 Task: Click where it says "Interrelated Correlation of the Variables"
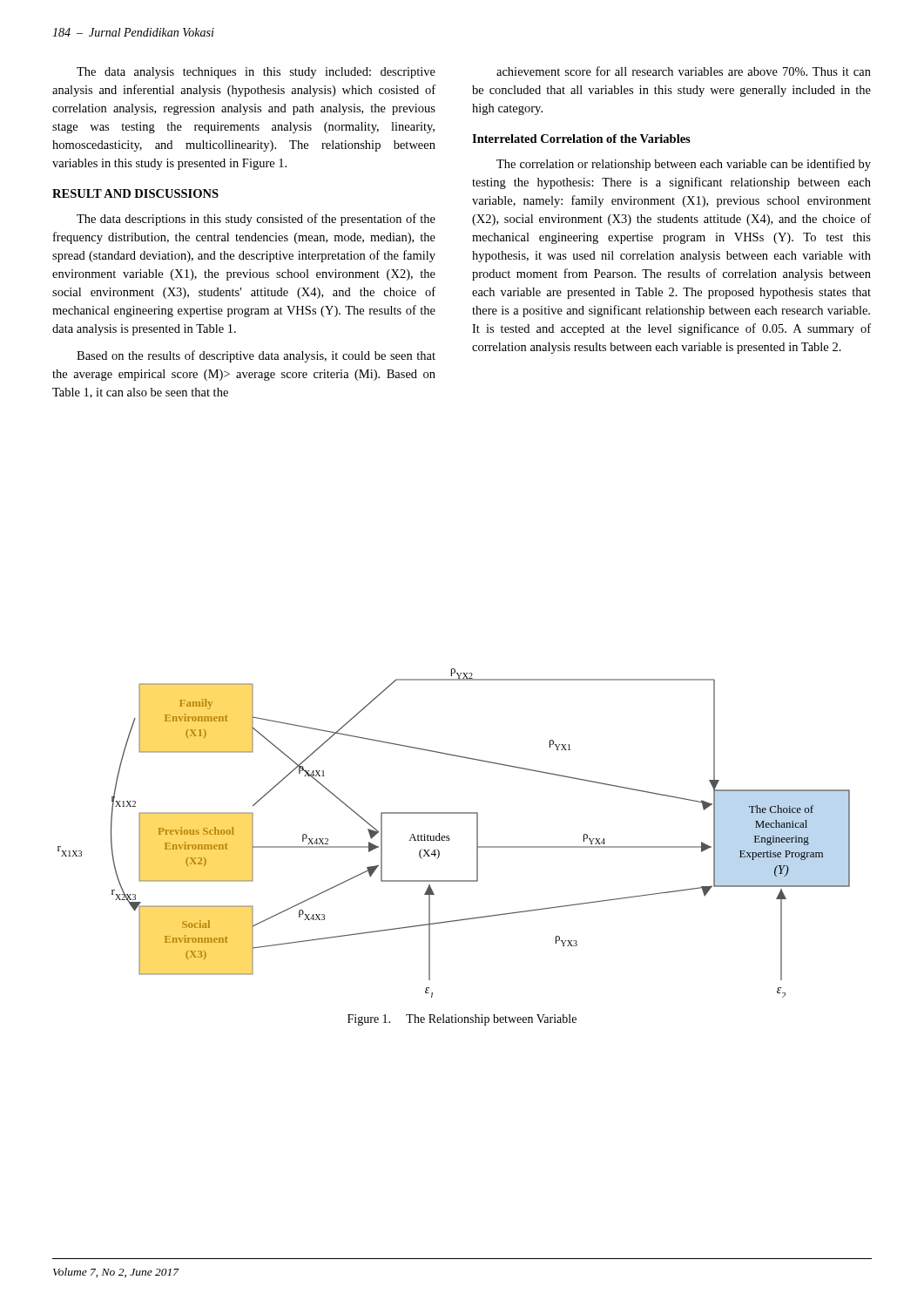pos(581,139)
